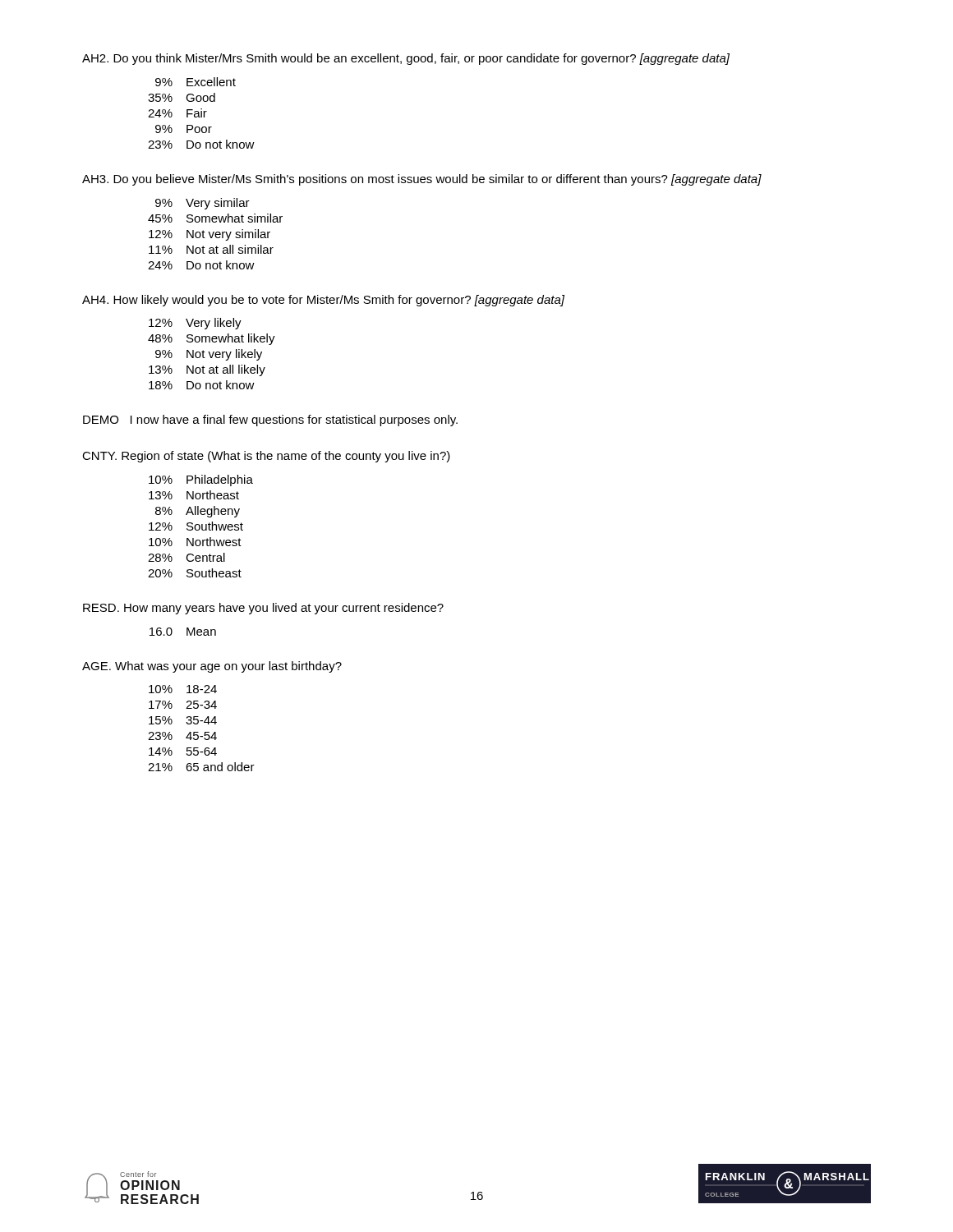
Task: Point to "9%Very similar"
Action: 207,202
